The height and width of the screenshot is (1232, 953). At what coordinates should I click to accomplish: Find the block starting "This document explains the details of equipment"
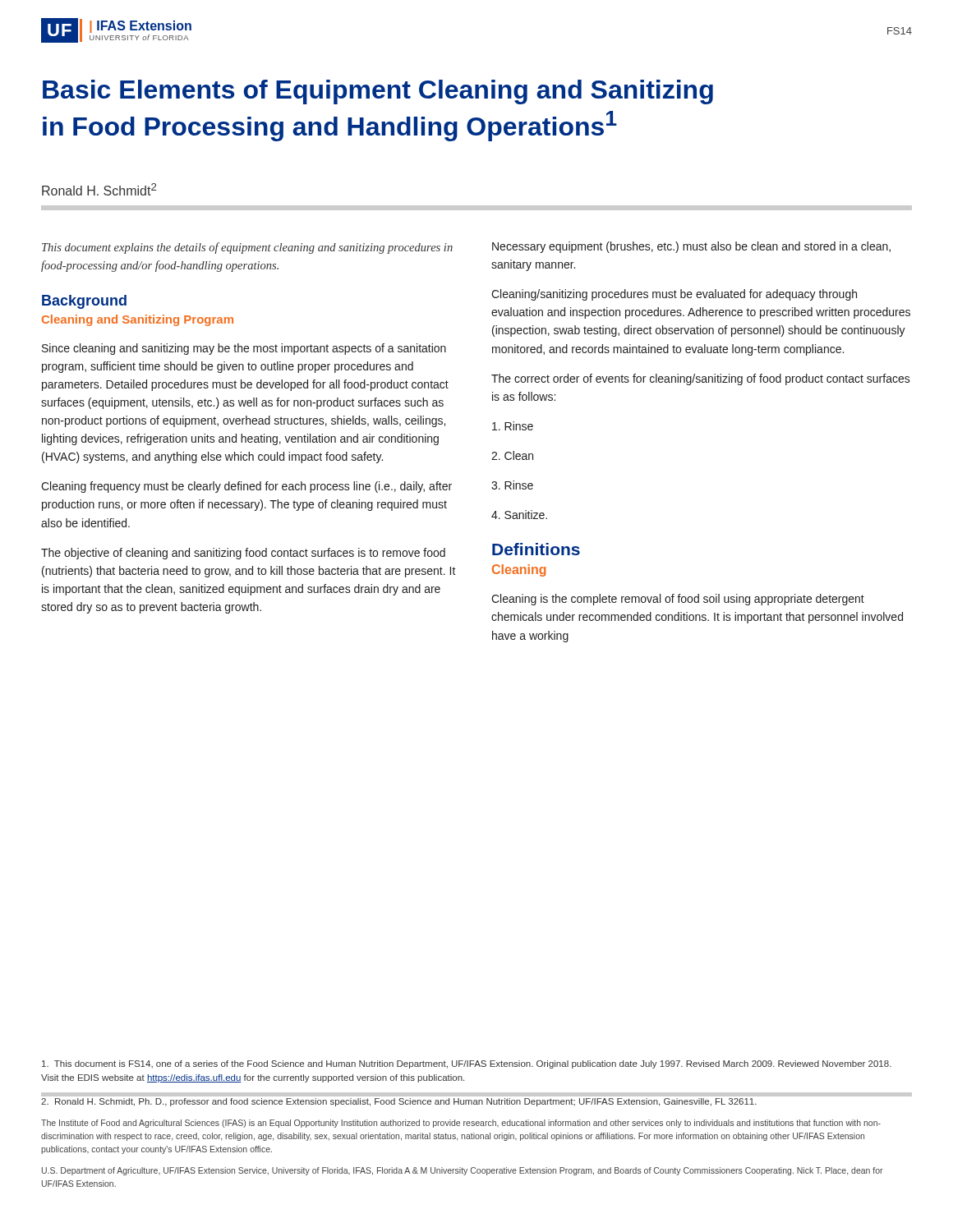[251, 256]
